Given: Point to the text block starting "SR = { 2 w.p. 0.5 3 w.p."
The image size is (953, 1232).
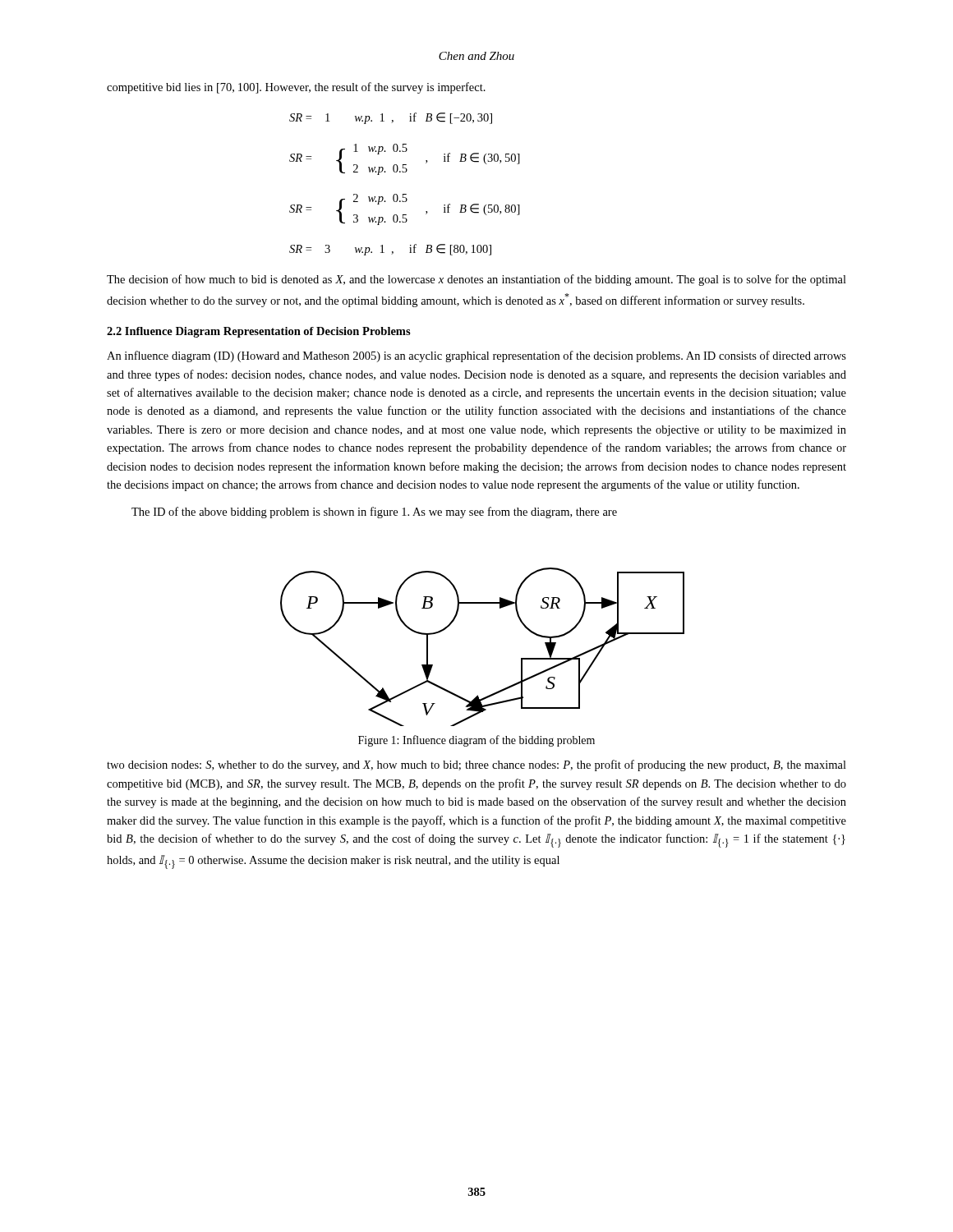Looking at the screenshot, I should pos(379,209).
